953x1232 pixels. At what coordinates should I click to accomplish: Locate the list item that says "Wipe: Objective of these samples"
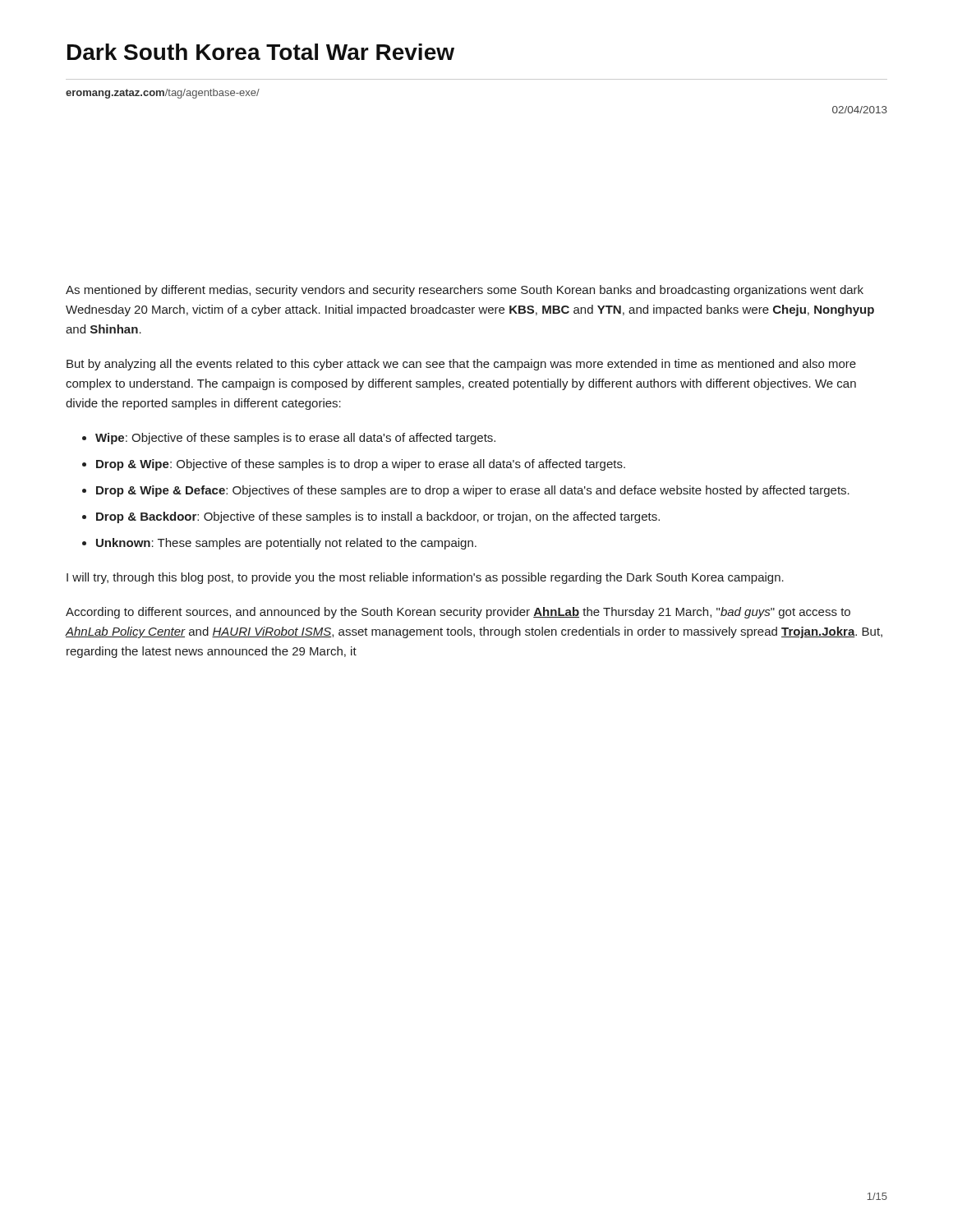pyautogui.click(x=296, y=437)
